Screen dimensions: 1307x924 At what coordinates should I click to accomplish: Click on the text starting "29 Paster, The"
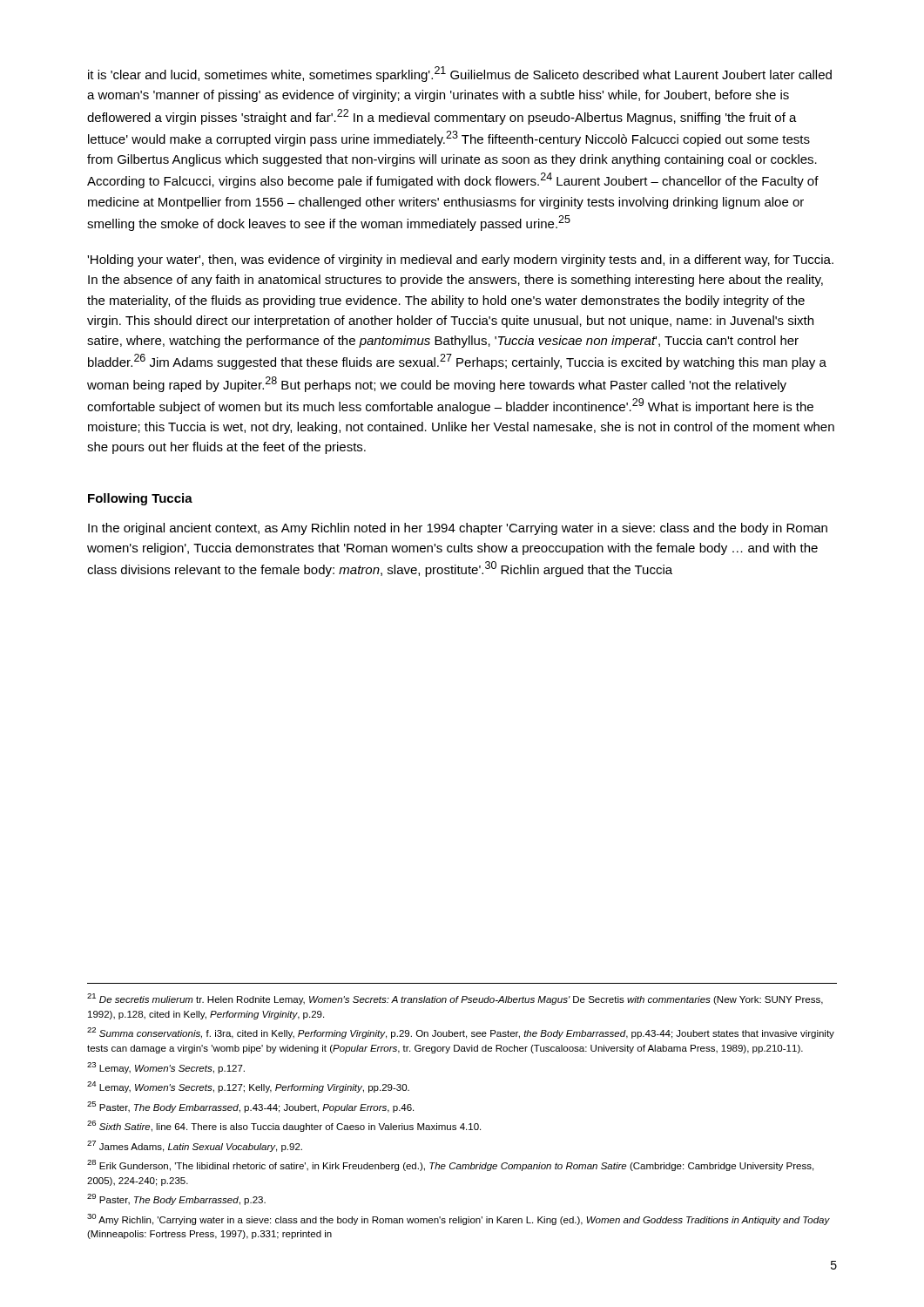point(177,1198)
